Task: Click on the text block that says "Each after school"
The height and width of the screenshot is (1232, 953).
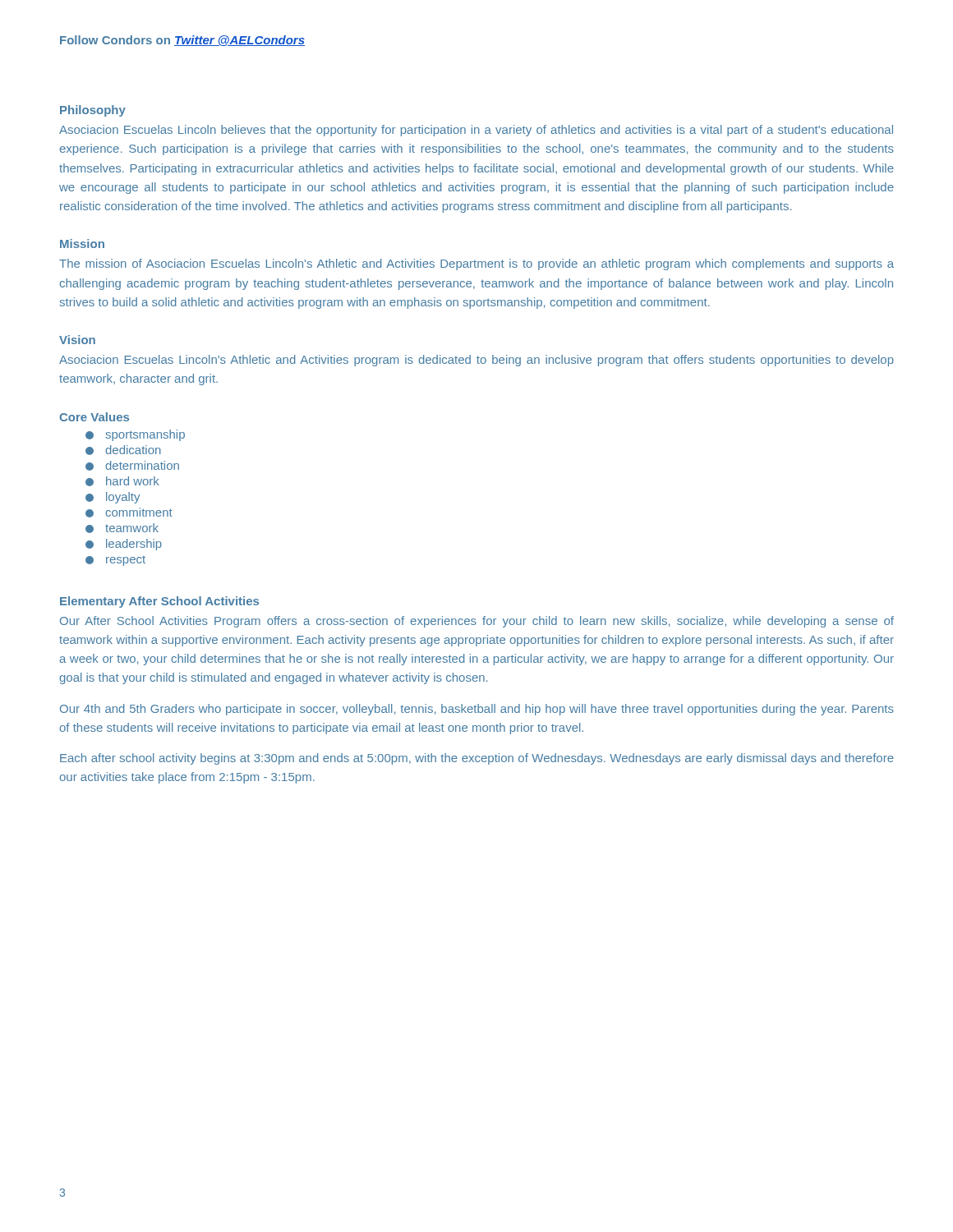Action: [x=476, y=767]
